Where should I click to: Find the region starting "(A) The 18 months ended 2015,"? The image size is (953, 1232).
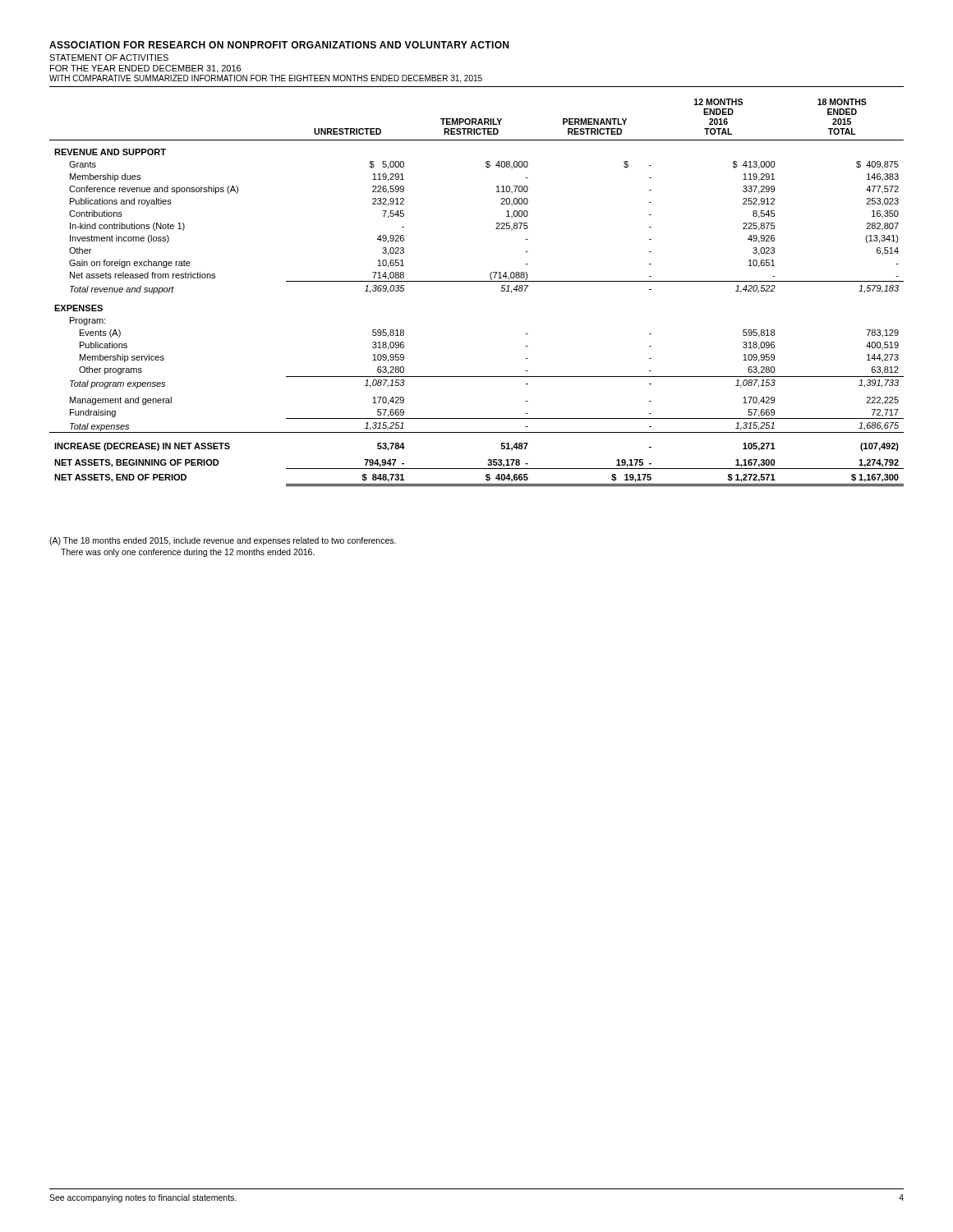[223, 541]
